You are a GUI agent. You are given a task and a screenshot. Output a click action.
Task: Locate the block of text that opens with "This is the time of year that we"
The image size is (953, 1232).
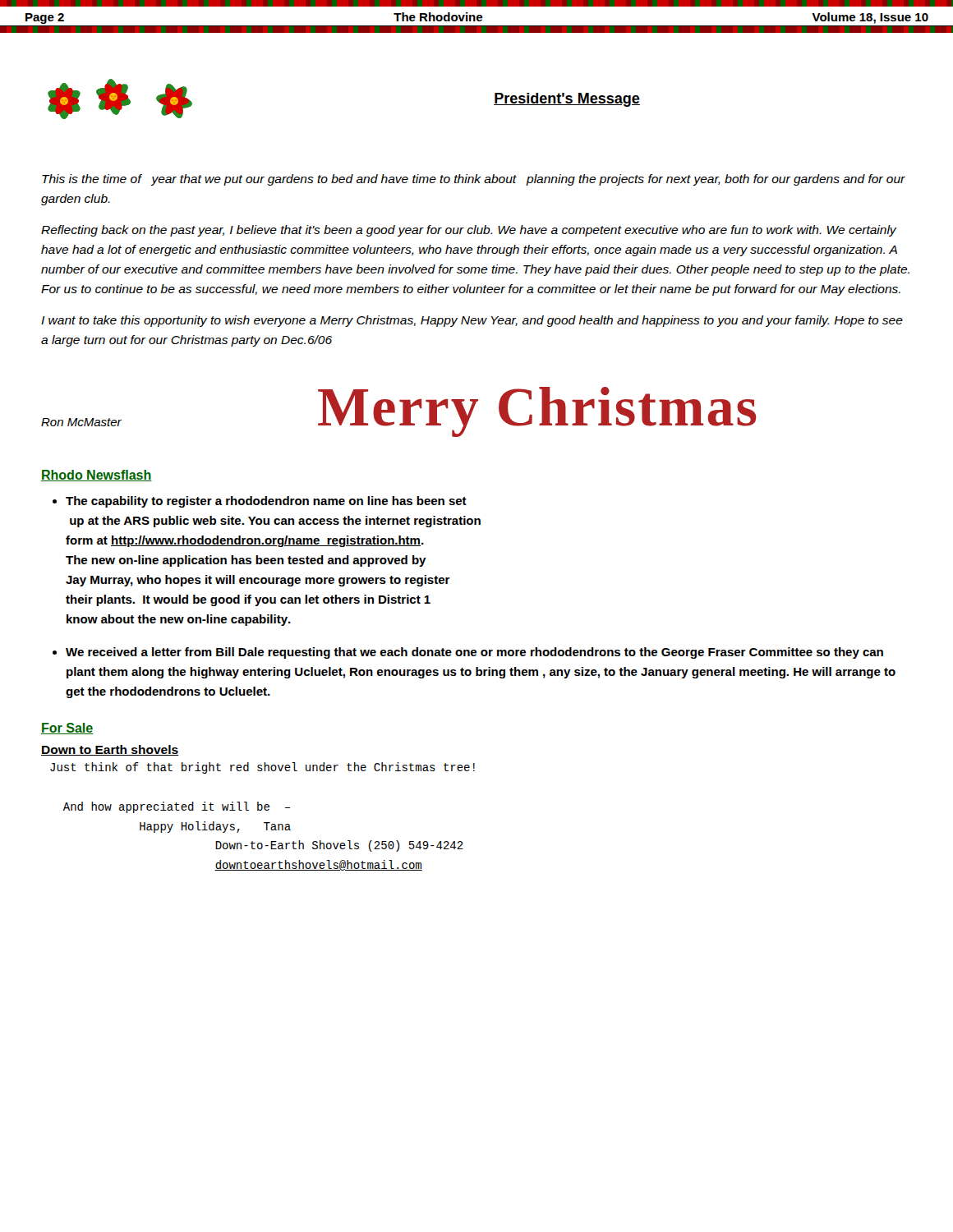point(473,188)
